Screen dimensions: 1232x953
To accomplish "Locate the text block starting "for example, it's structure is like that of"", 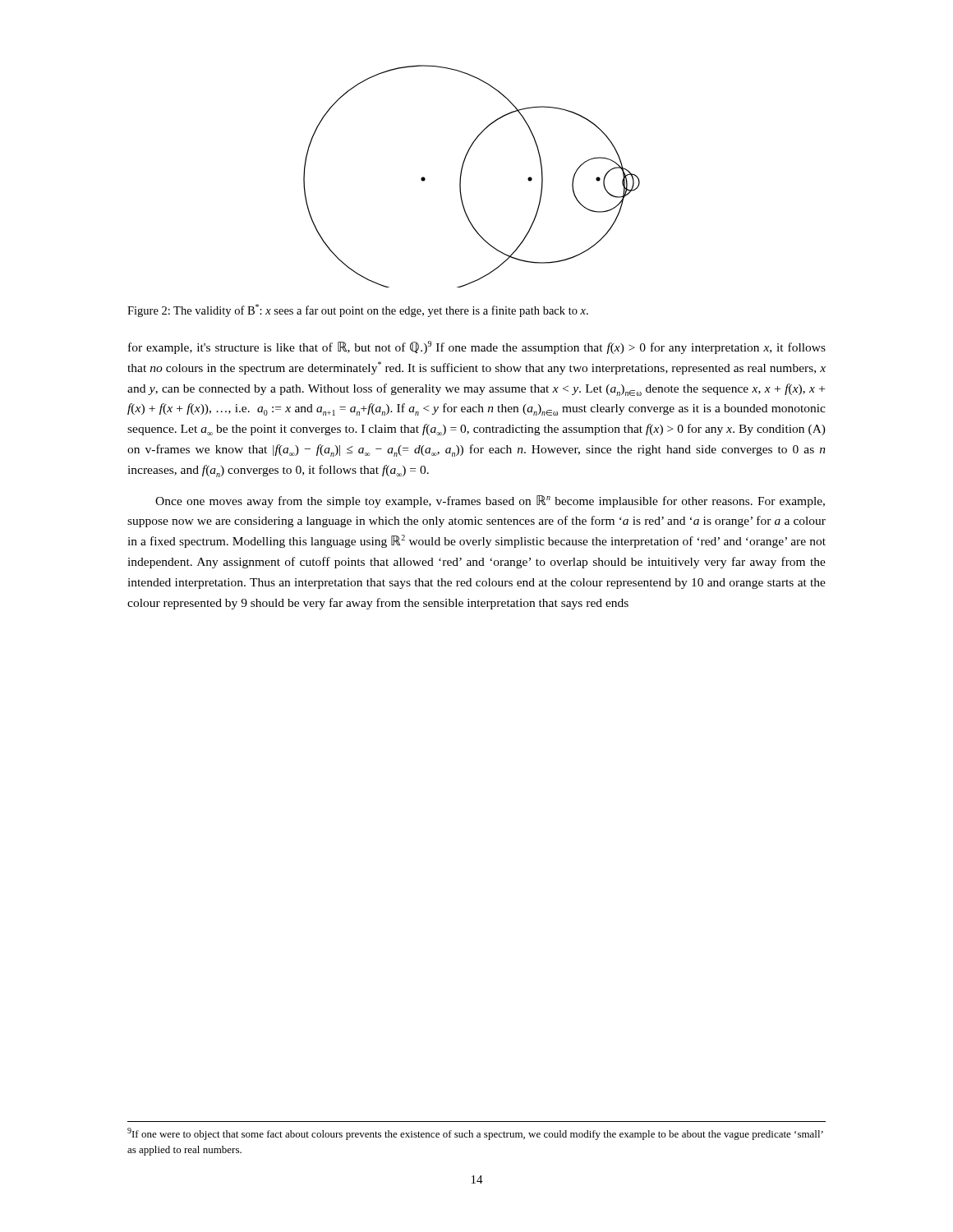I will [x=476, y=409].
